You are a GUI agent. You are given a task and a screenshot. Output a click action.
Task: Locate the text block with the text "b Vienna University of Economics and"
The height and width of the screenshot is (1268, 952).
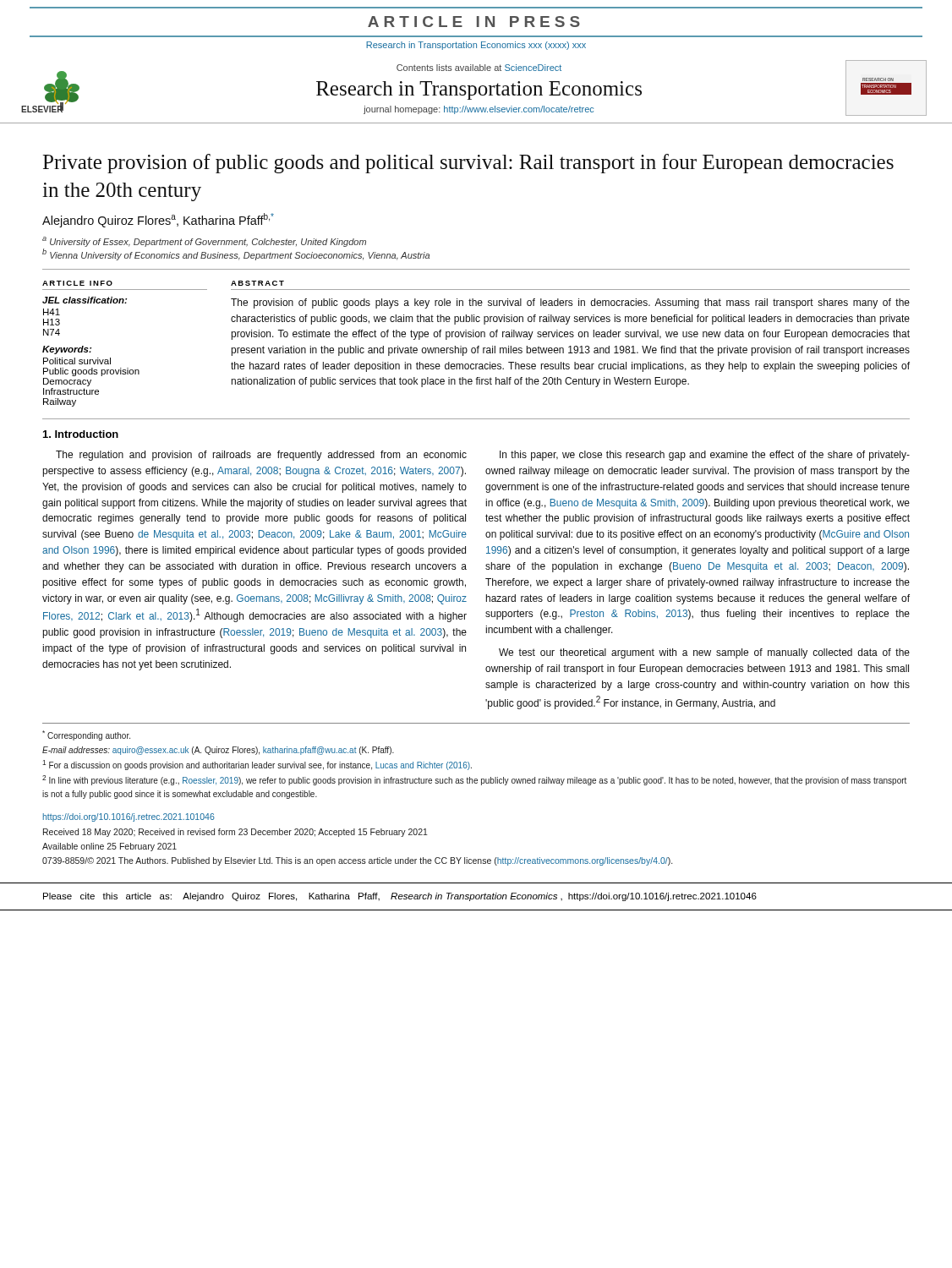(x=236, y=254)
